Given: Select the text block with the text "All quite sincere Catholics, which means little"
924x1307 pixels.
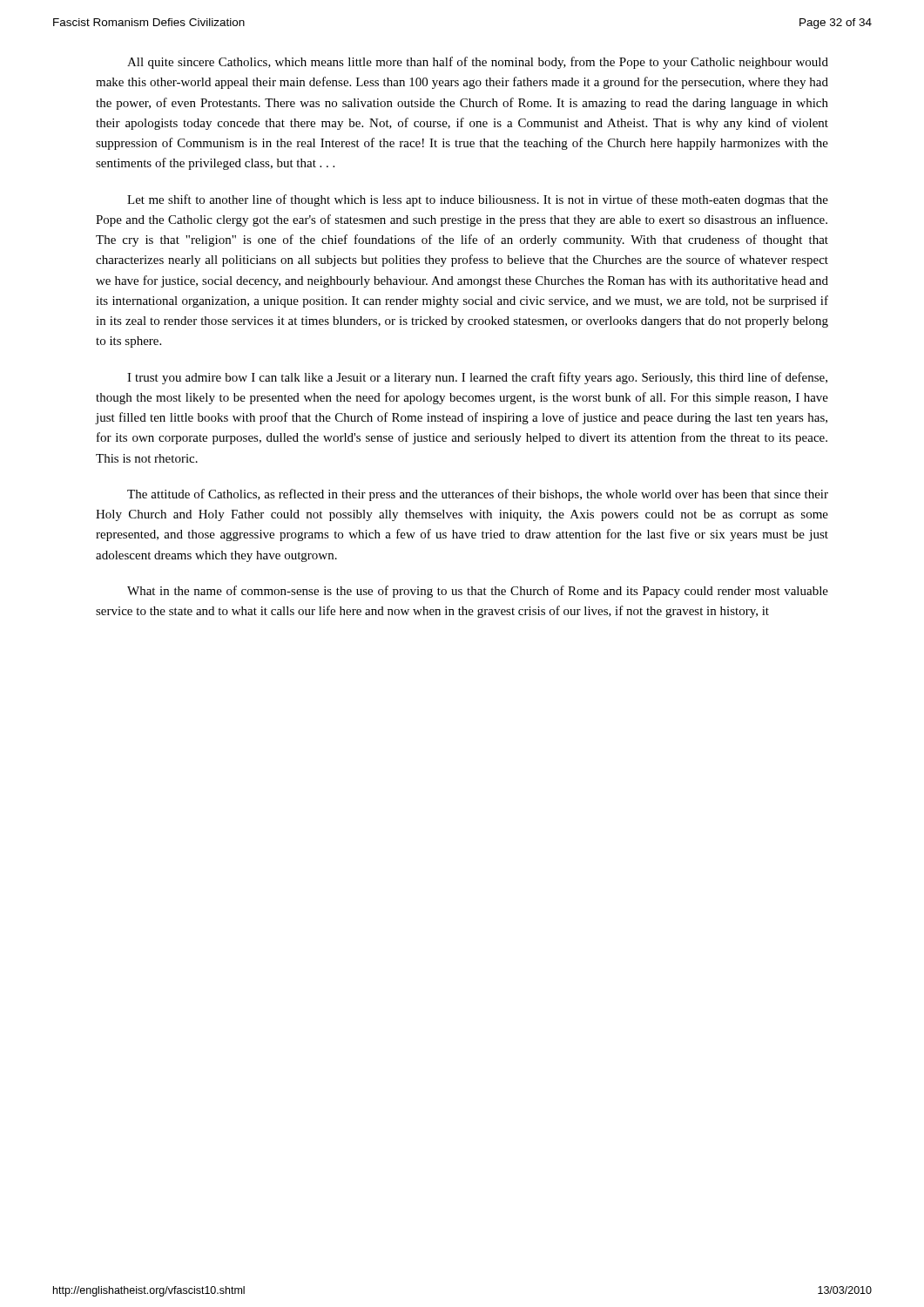Looking at the screenshot, I should [x=462, y=113].
